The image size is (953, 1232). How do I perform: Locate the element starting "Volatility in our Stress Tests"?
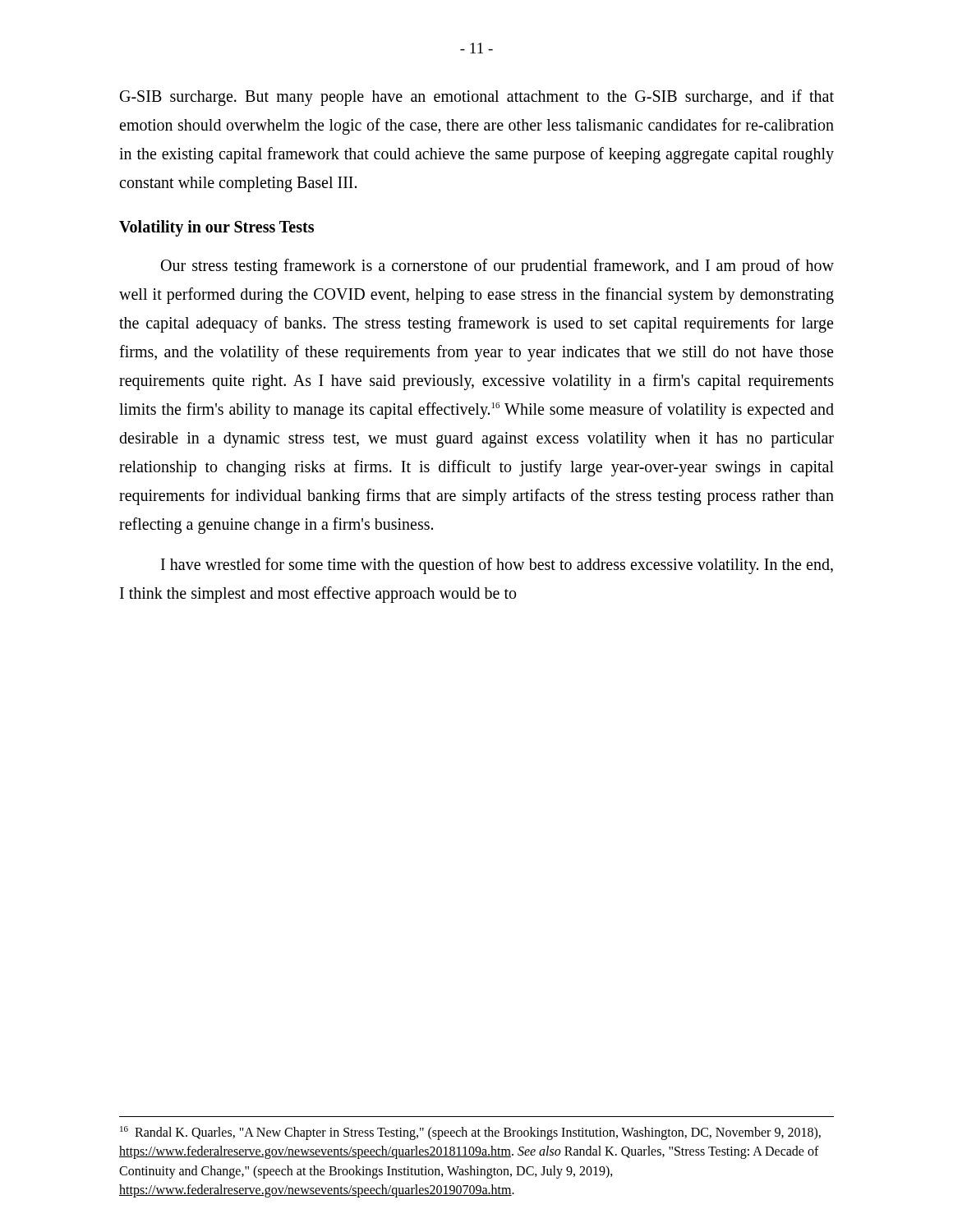(x=217, y=227)
